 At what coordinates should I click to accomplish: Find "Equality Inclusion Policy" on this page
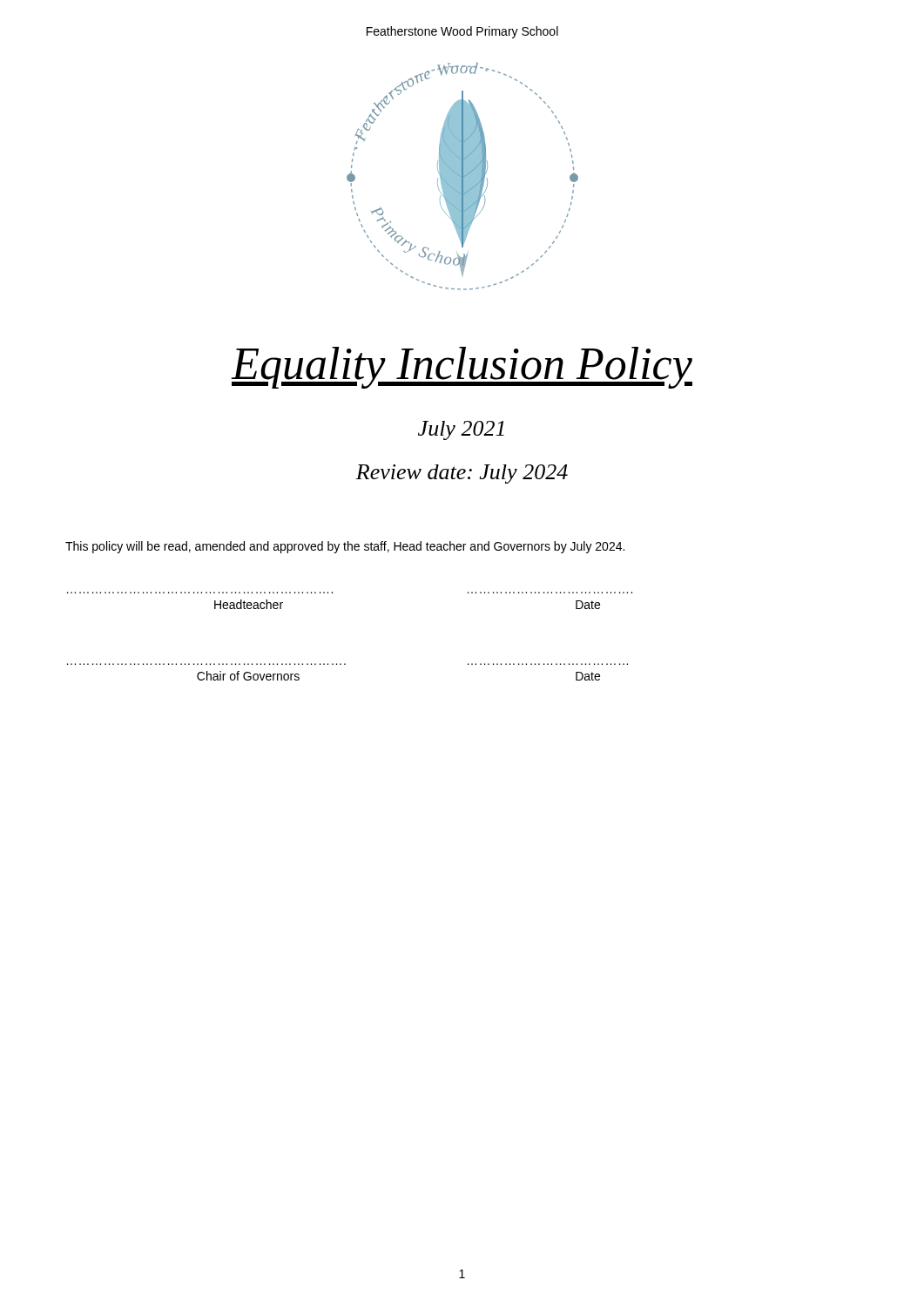462,364
